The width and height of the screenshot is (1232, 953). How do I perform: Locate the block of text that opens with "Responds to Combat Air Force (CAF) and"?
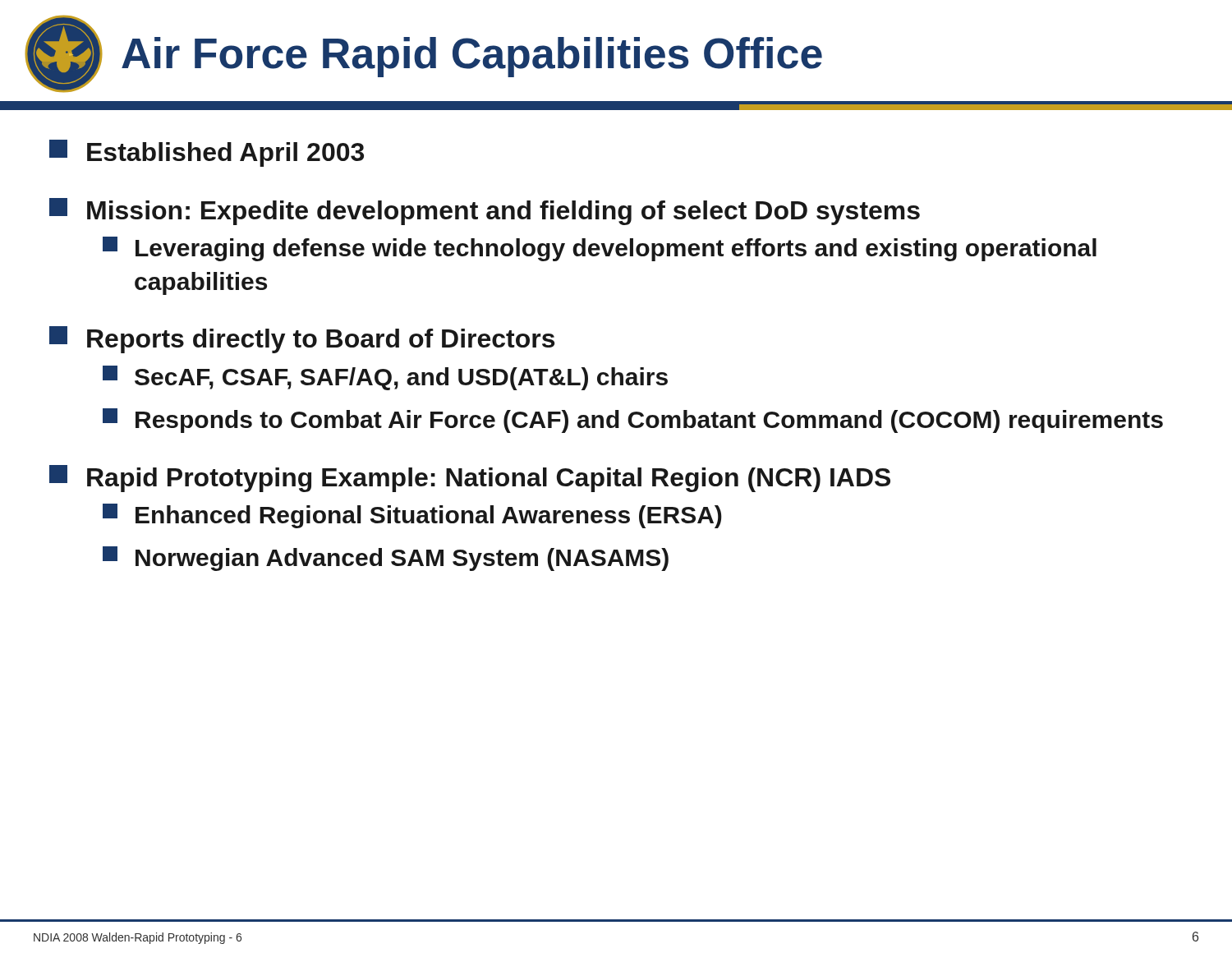[633, 420]
